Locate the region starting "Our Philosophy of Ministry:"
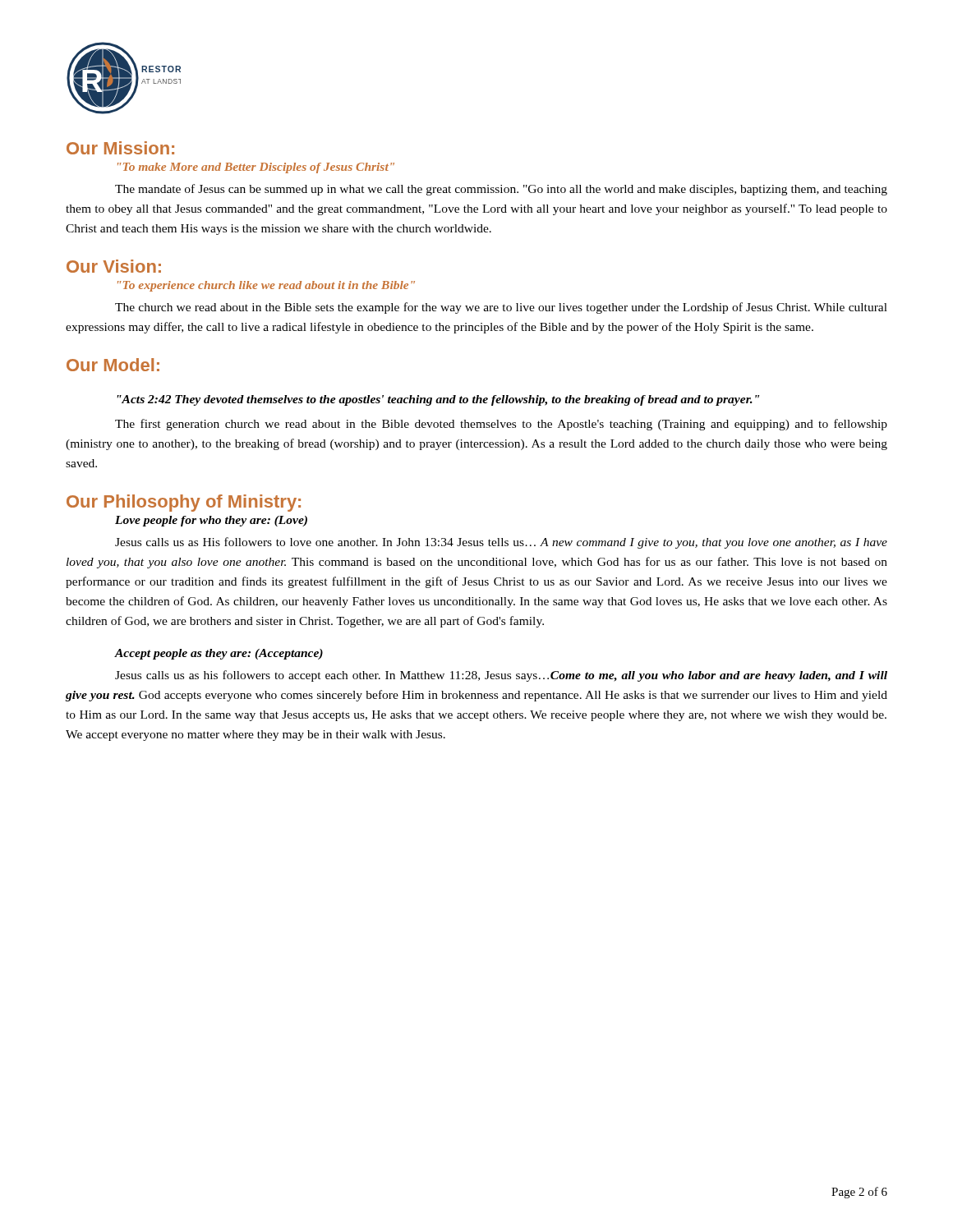Screen dimensions: 1232x953 coord(184,501)
